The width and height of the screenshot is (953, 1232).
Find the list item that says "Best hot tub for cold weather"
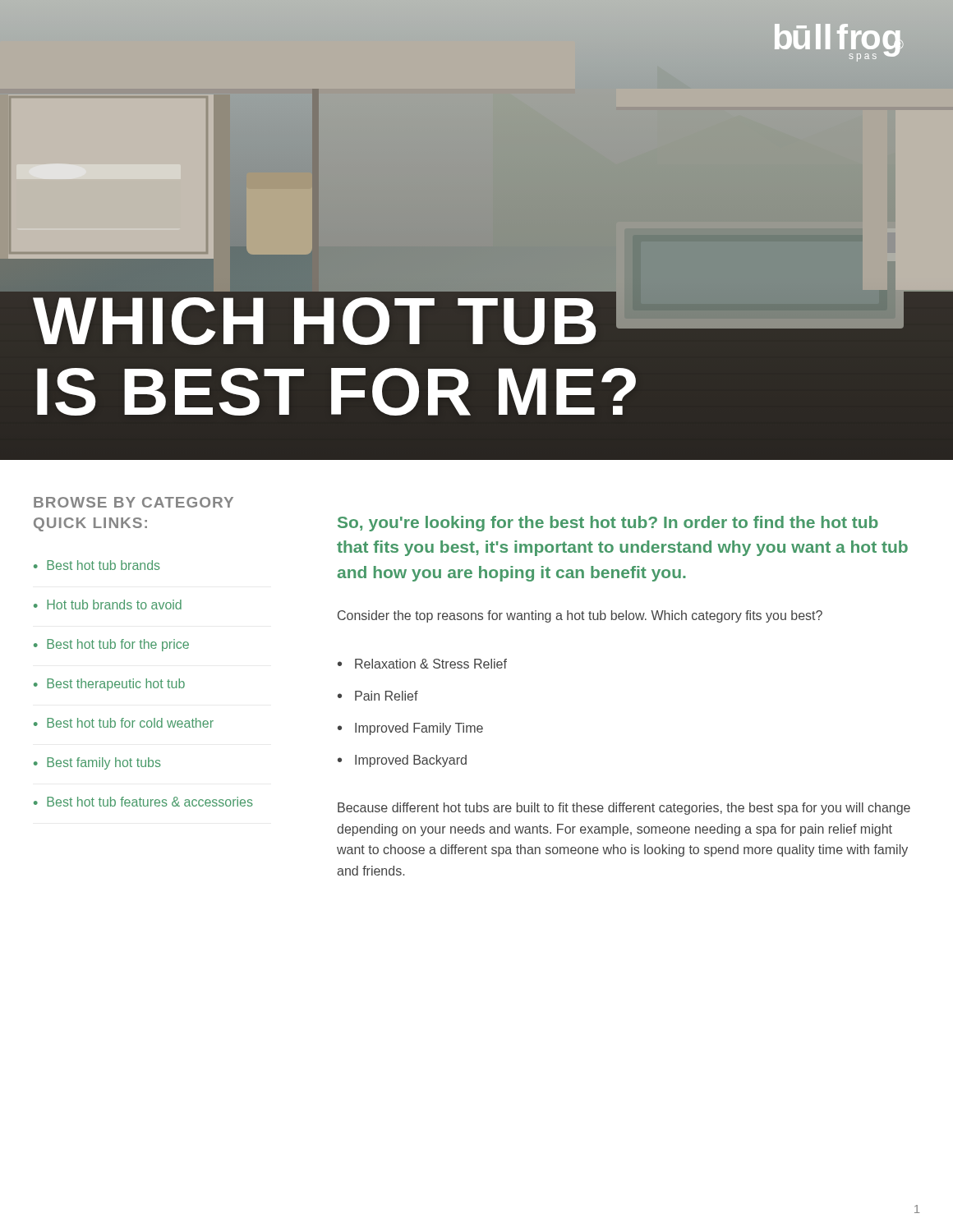tap(130, 724)
